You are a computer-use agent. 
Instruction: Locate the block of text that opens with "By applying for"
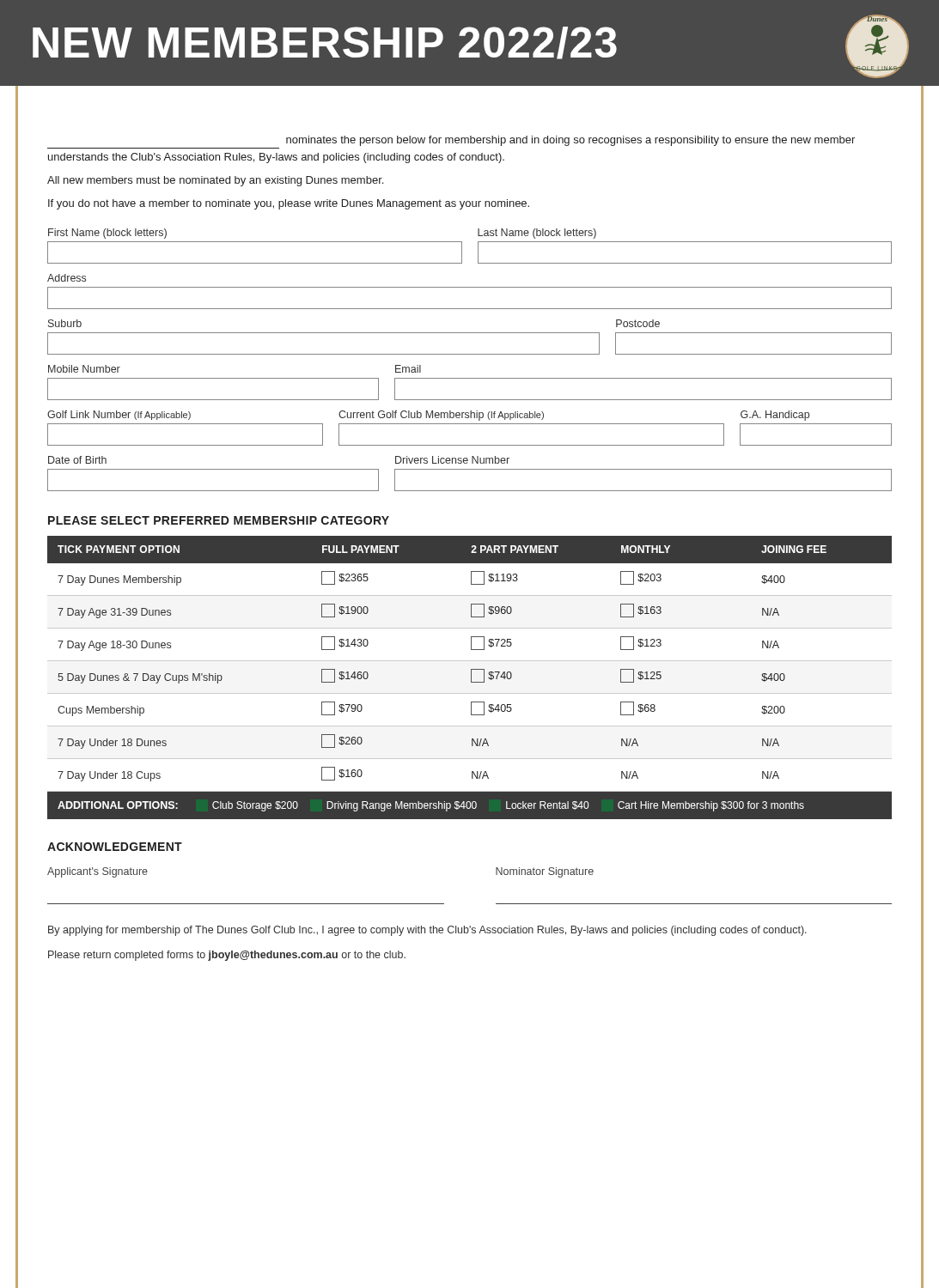click(427, 930)
